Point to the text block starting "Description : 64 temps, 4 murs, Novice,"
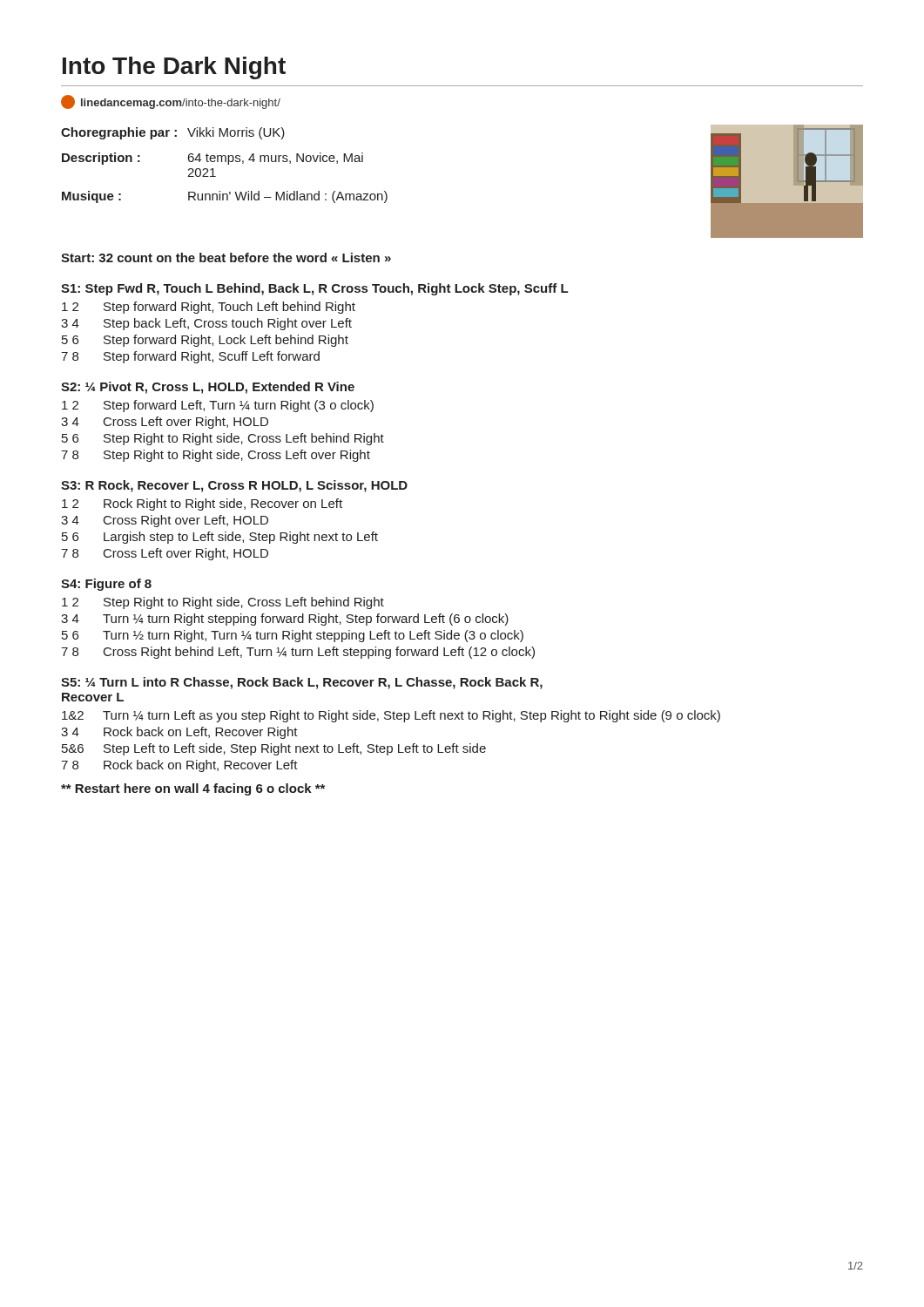 point(212,165)
